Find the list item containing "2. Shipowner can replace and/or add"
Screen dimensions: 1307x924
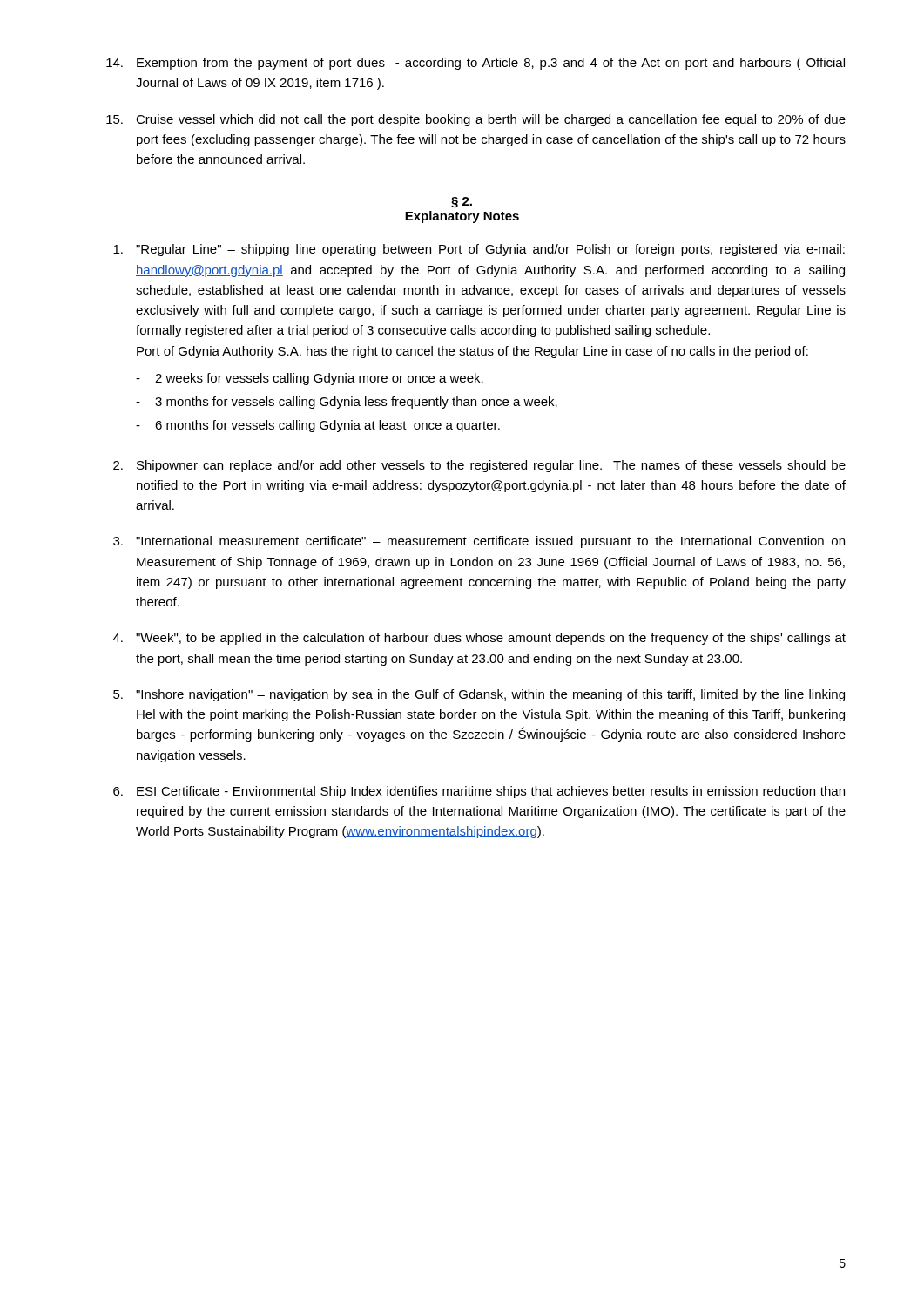(x=462, y=485)
